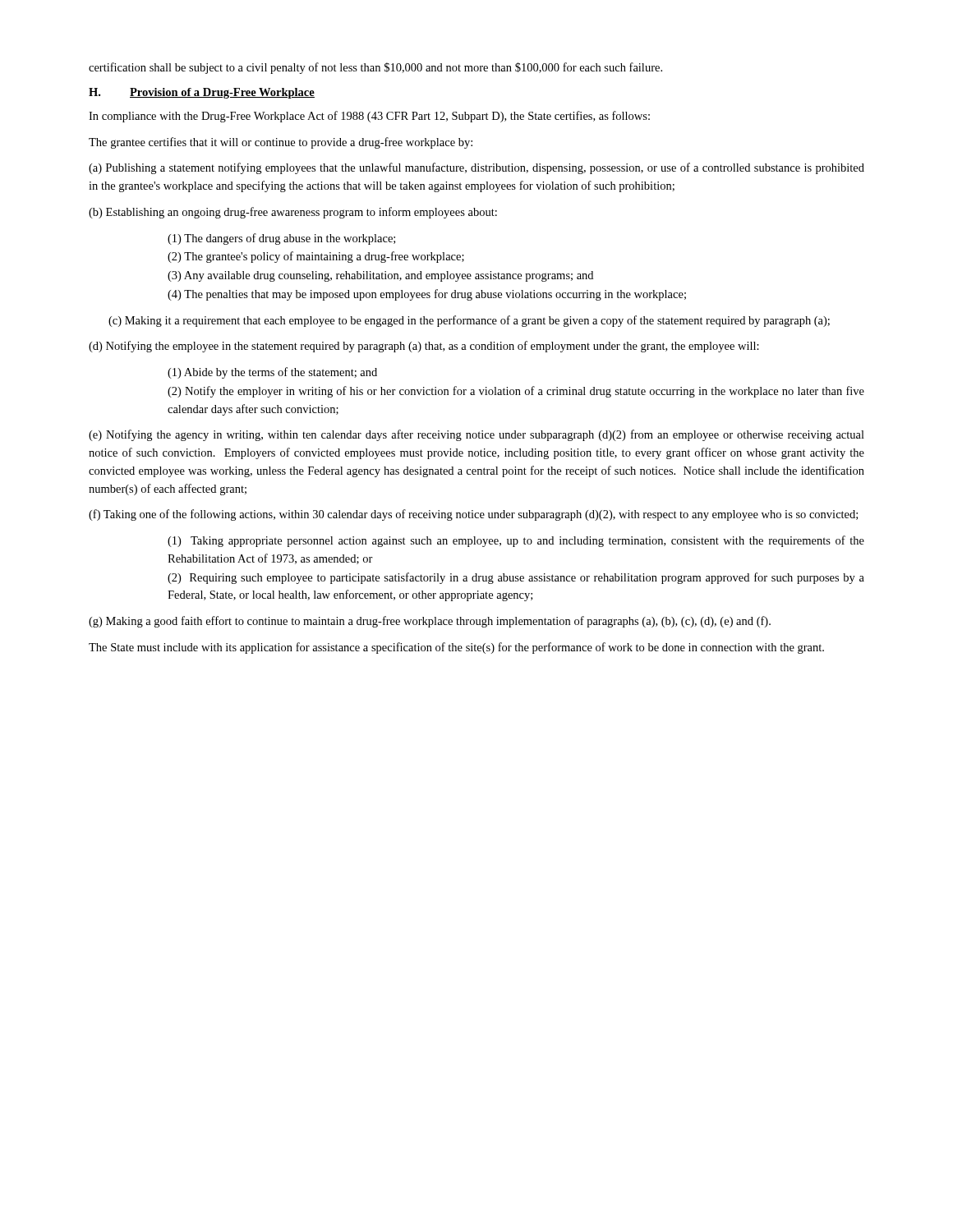Where is the passage that starts "The grantee certifies that it will or"?
Viewport: 953px width, 1232px height.
coord(281,142)
